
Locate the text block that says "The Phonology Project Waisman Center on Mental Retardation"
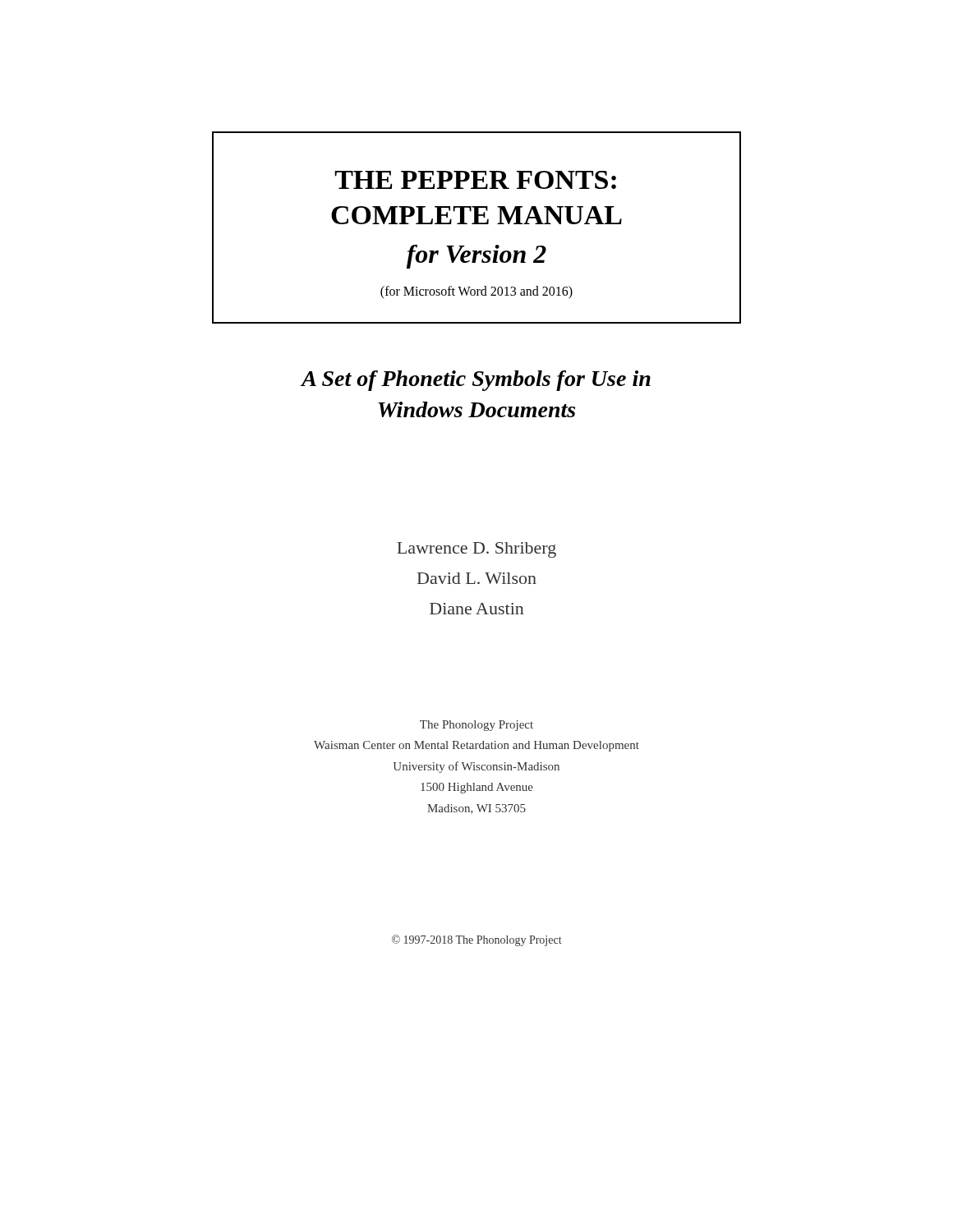click(476, 767)
